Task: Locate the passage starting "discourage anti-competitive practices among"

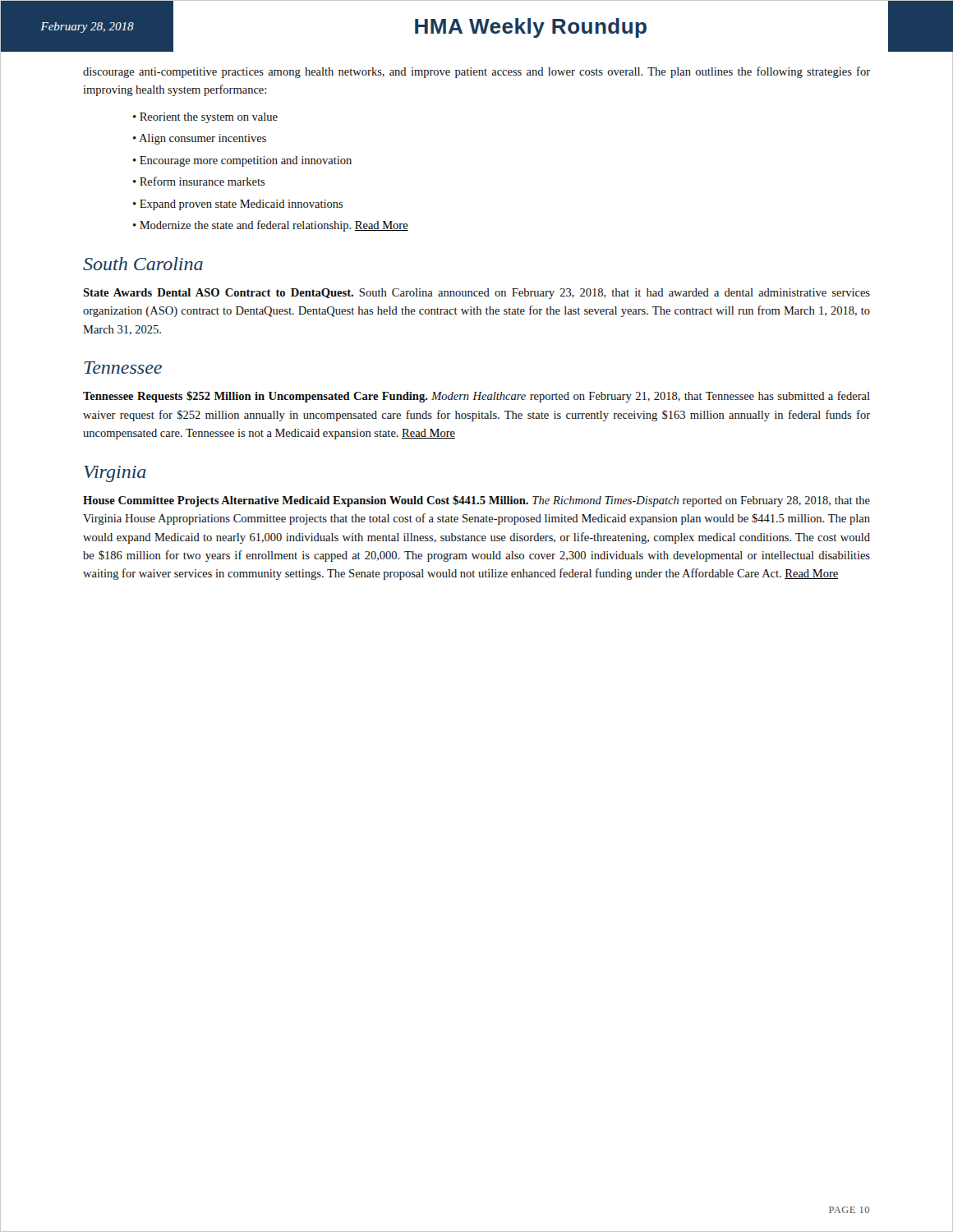Action: 476,81
